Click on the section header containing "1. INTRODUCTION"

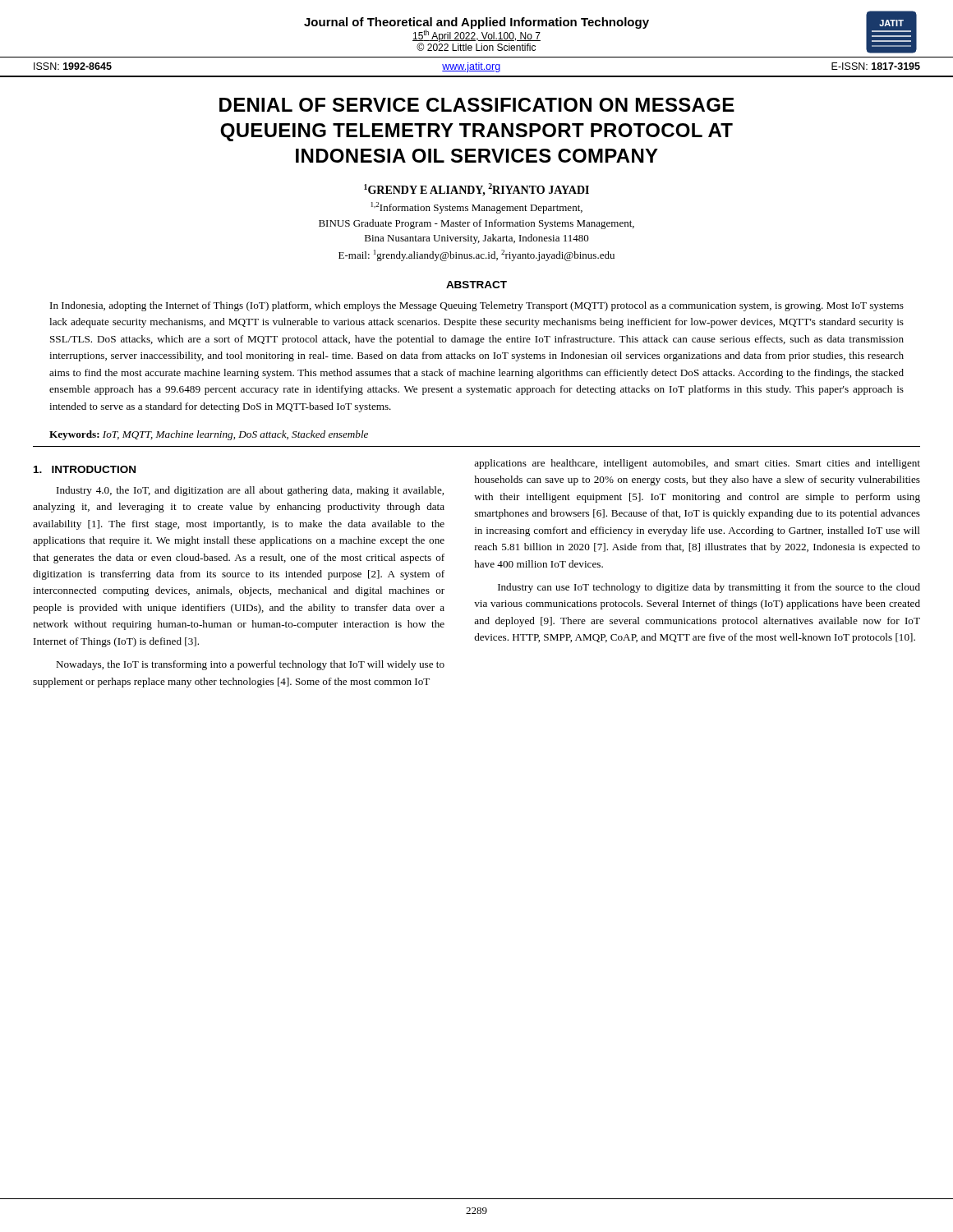(x=85, y=469)
